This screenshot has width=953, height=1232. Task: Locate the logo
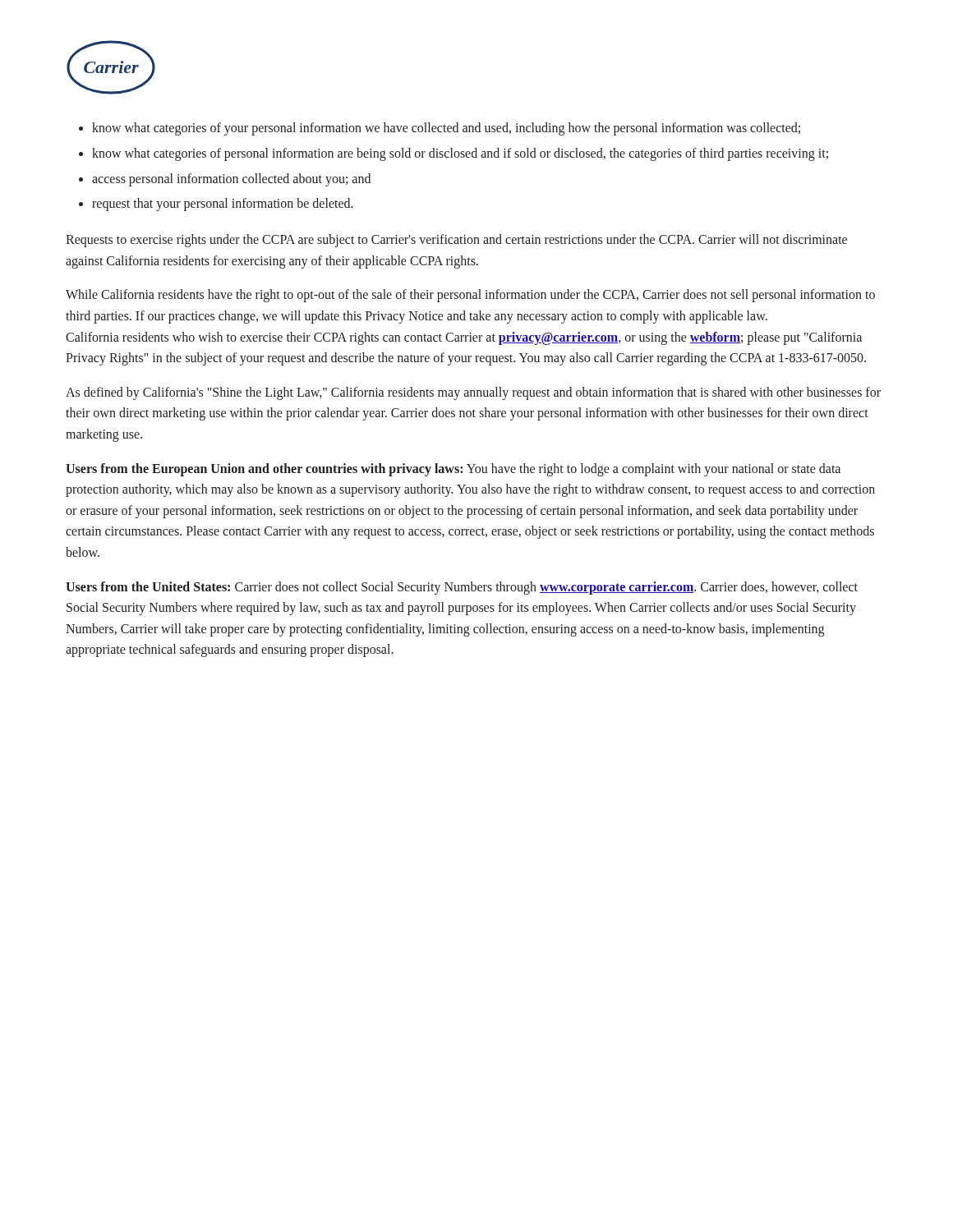coord(476,67)
